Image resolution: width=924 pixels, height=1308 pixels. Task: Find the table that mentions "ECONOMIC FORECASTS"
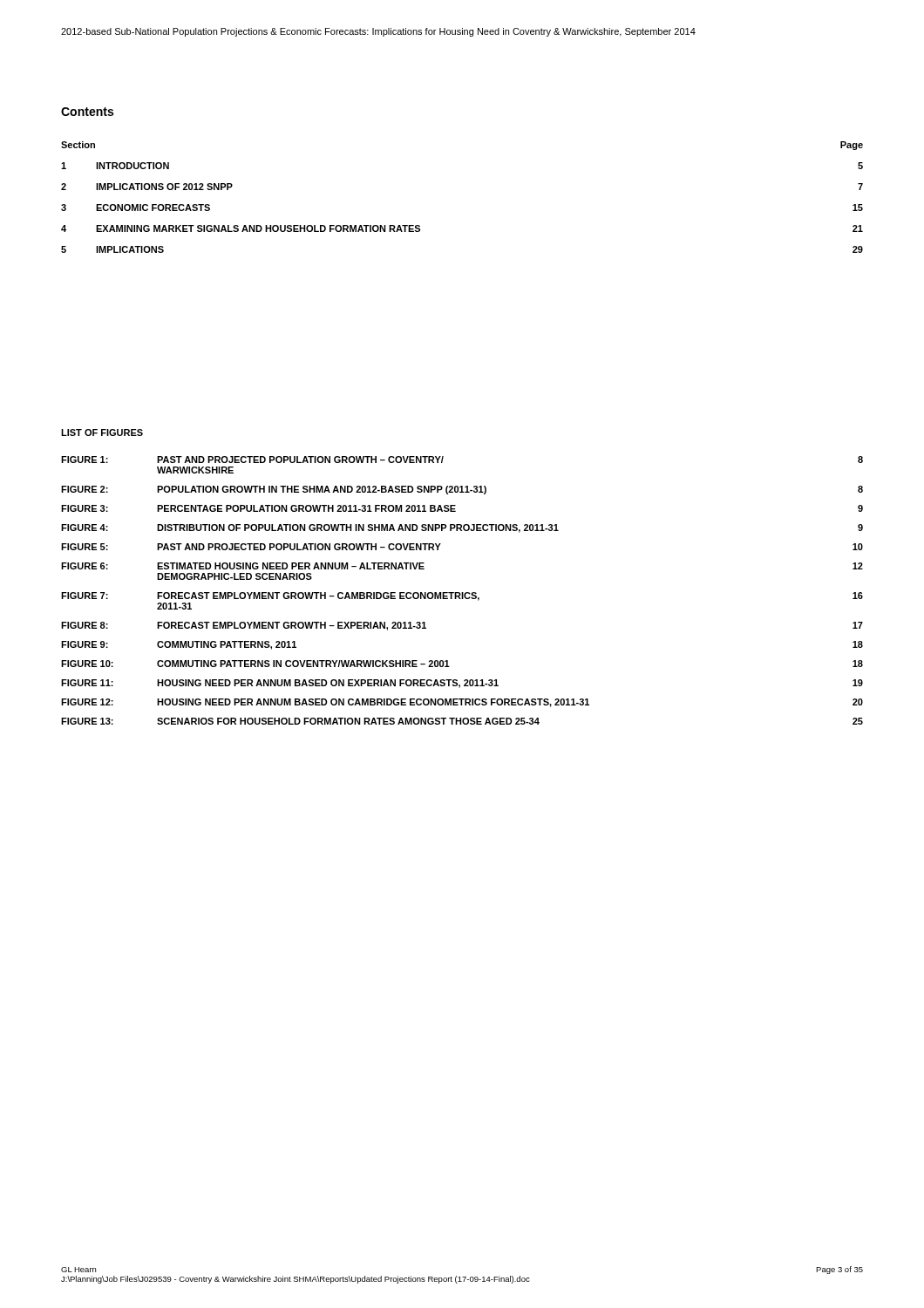pyautogui.click(x=462, y=197)
